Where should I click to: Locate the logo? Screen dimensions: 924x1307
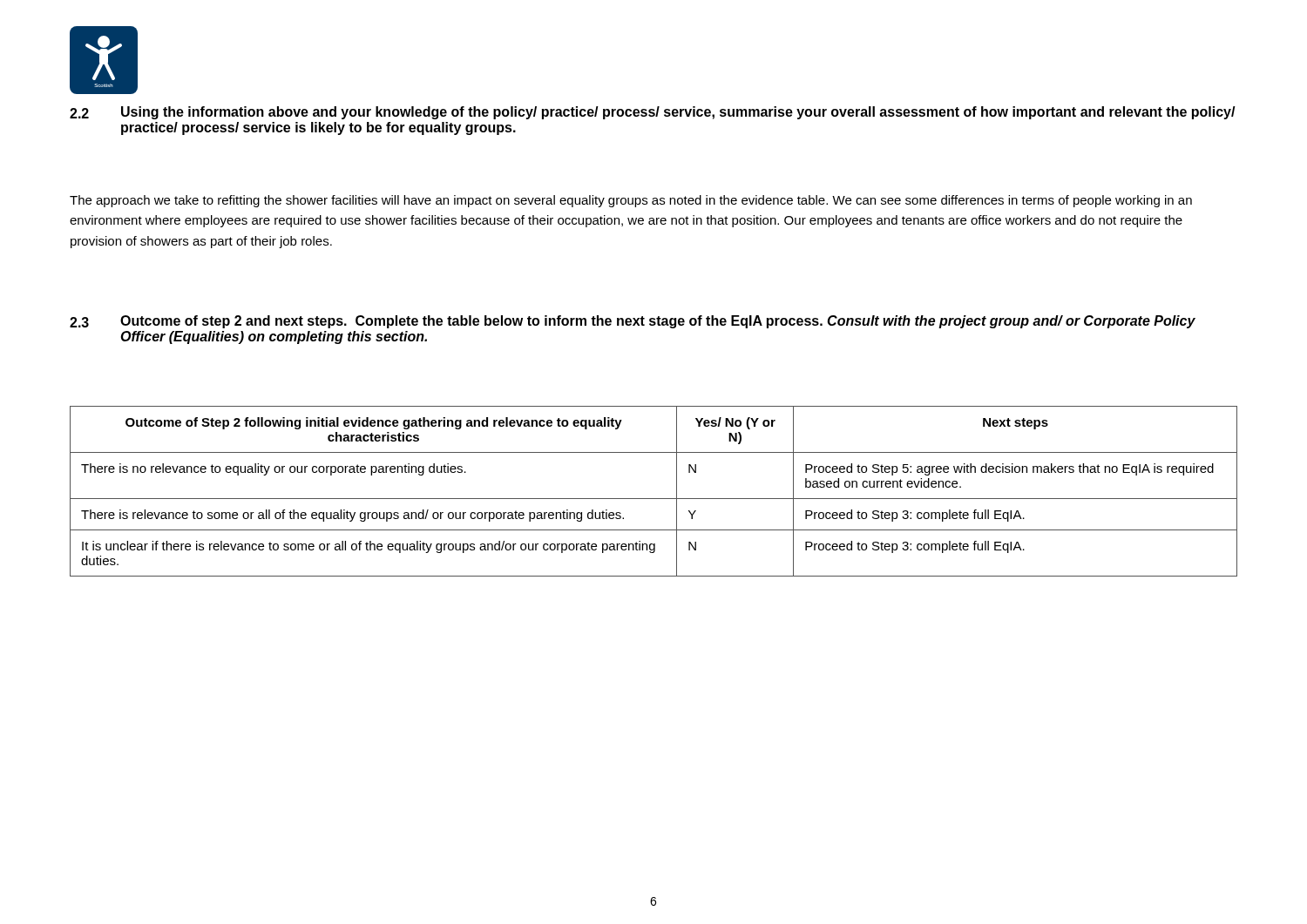point(104,60)
